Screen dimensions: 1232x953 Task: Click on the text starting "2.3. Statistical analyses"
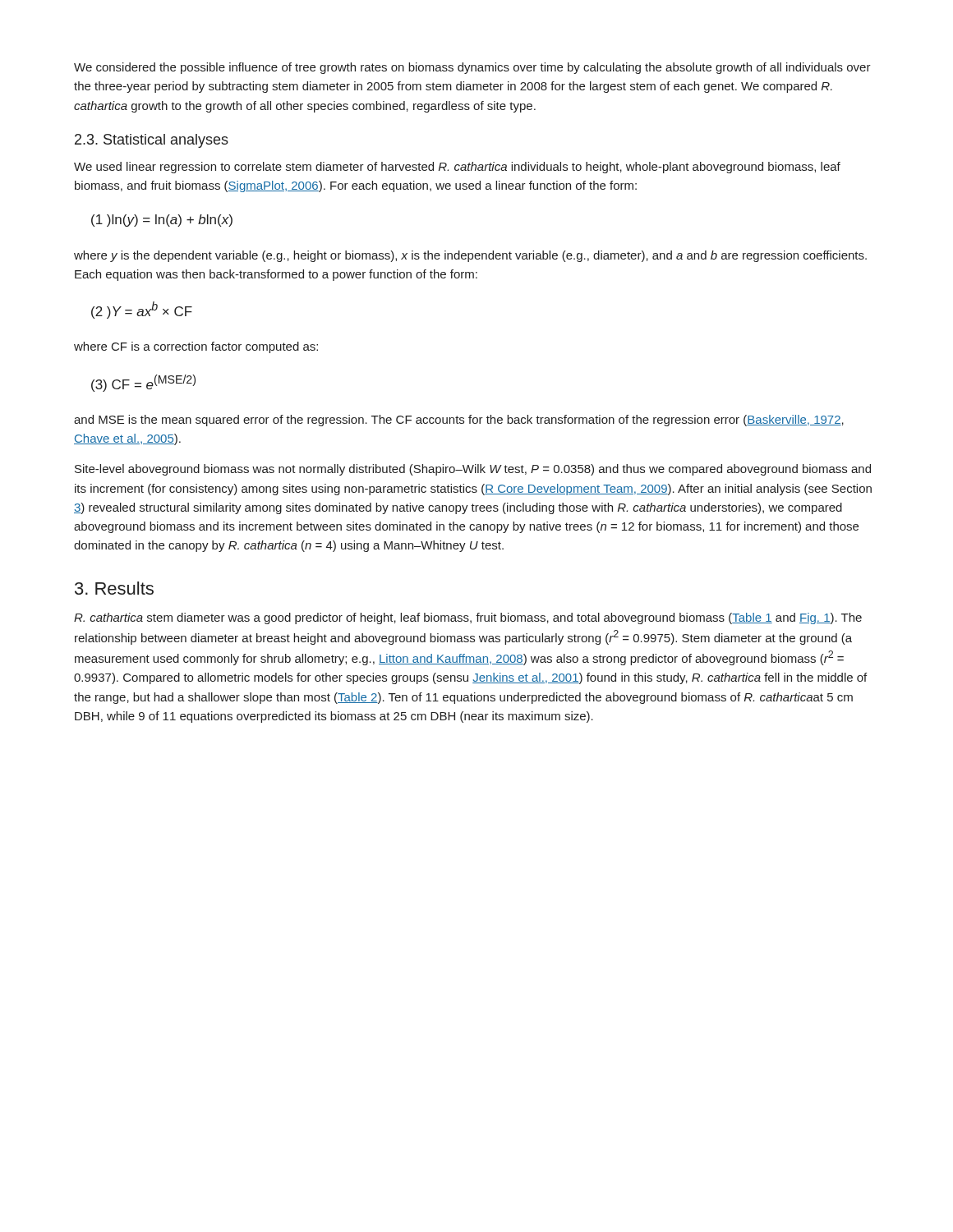tap(151, 139)
